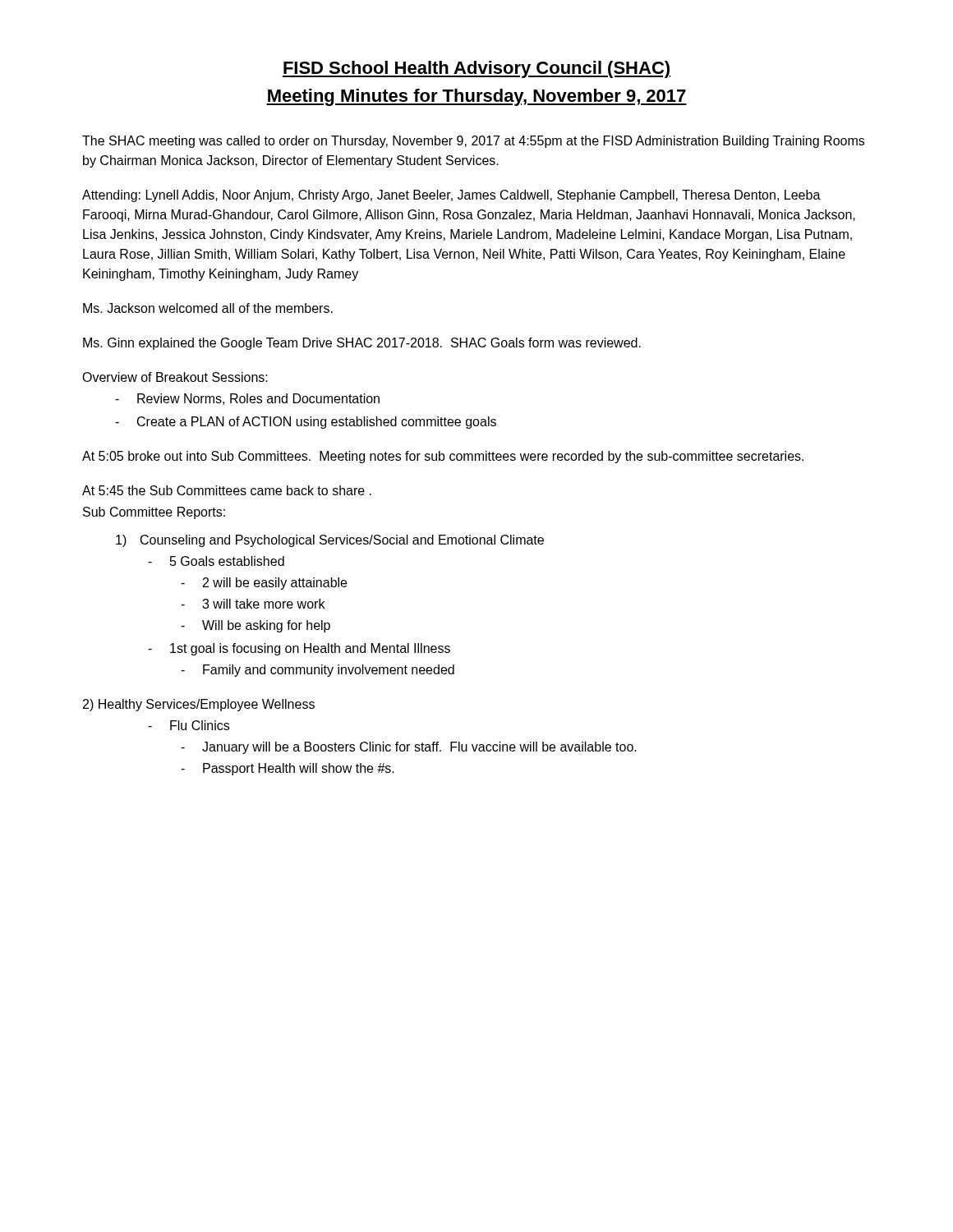Click on the passage starting "- Family and community involvement needed"
953x1232 pixels.
(318, 670)
